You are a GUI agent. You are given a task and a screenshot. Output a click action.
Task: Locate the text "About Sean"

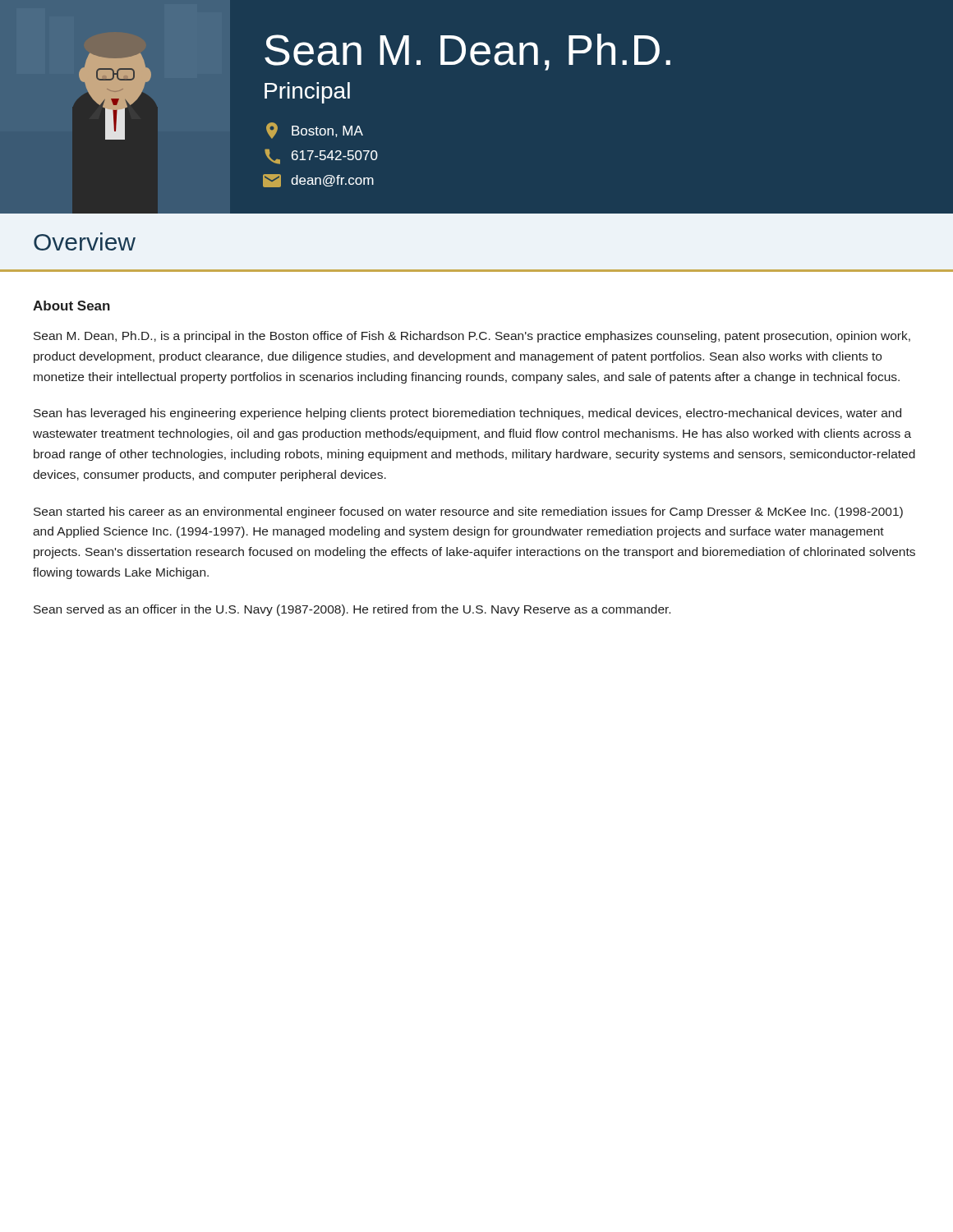[x=72, y=306]
